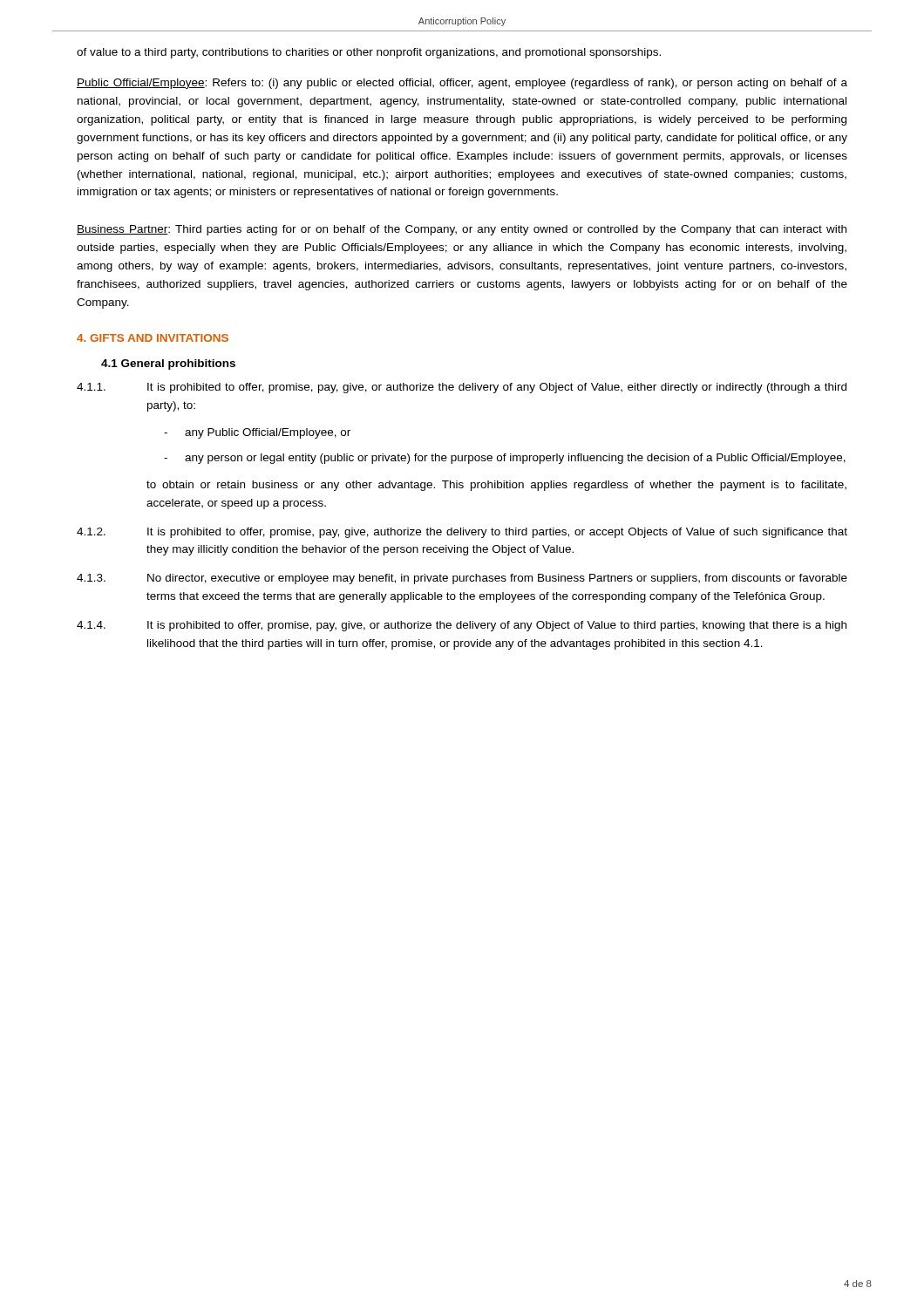
Task: Find the list item that reads "4.1.2. It is"
Action: [x=462, y=541]
